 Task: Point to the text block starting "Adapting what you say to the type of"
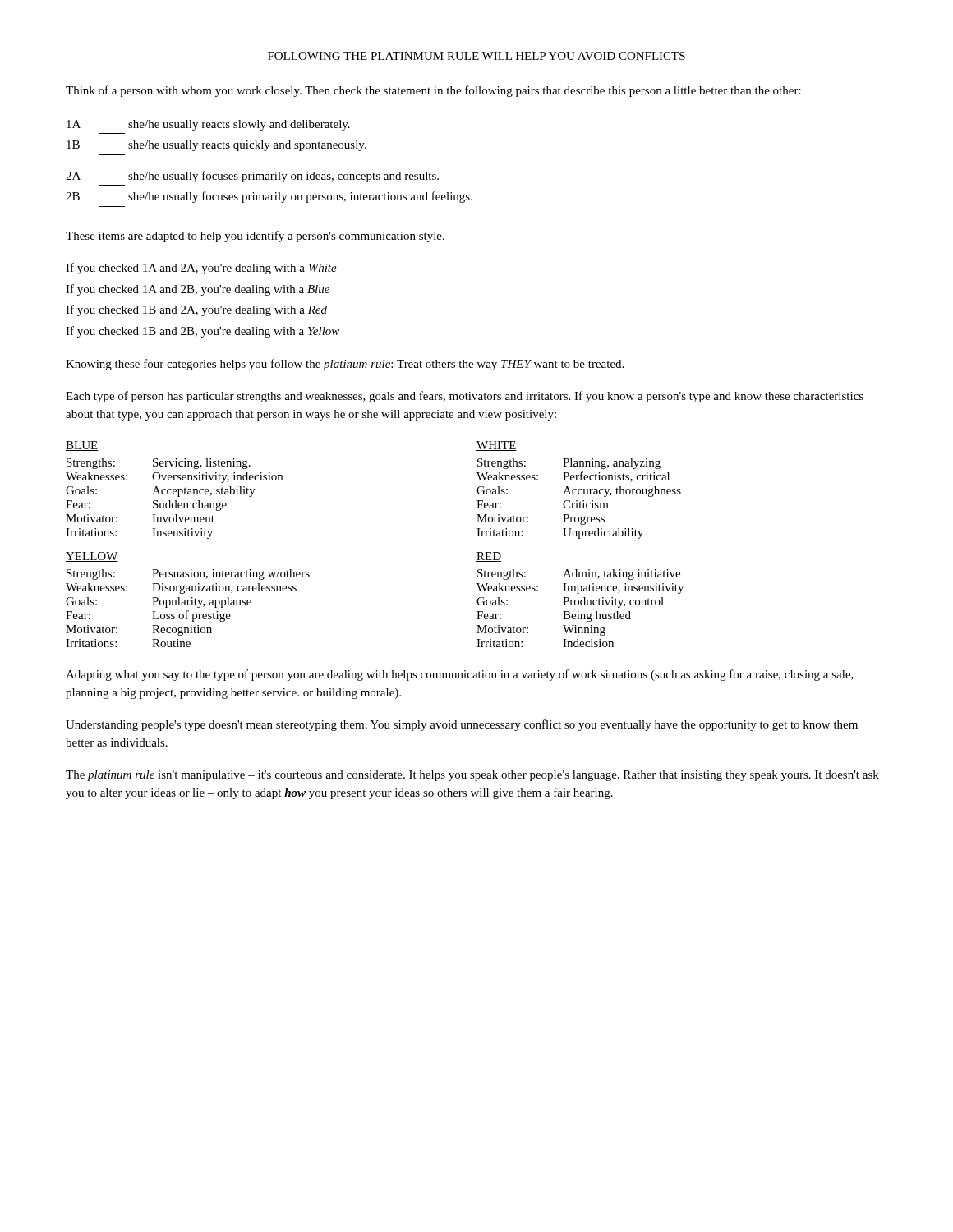pyautogui.click(x=460, y=683)
